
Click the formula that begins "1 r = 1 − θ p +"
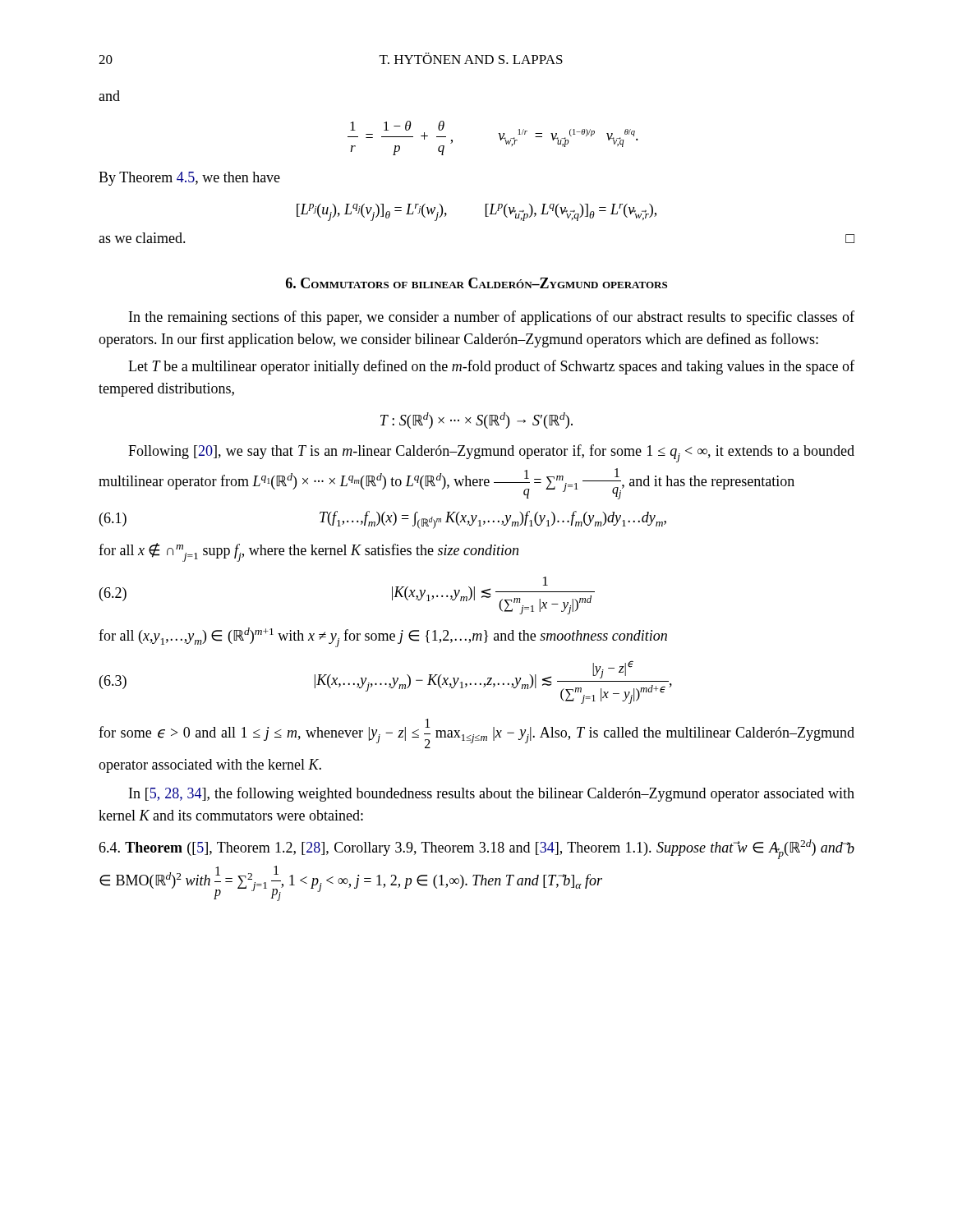(x=397, y=137)
